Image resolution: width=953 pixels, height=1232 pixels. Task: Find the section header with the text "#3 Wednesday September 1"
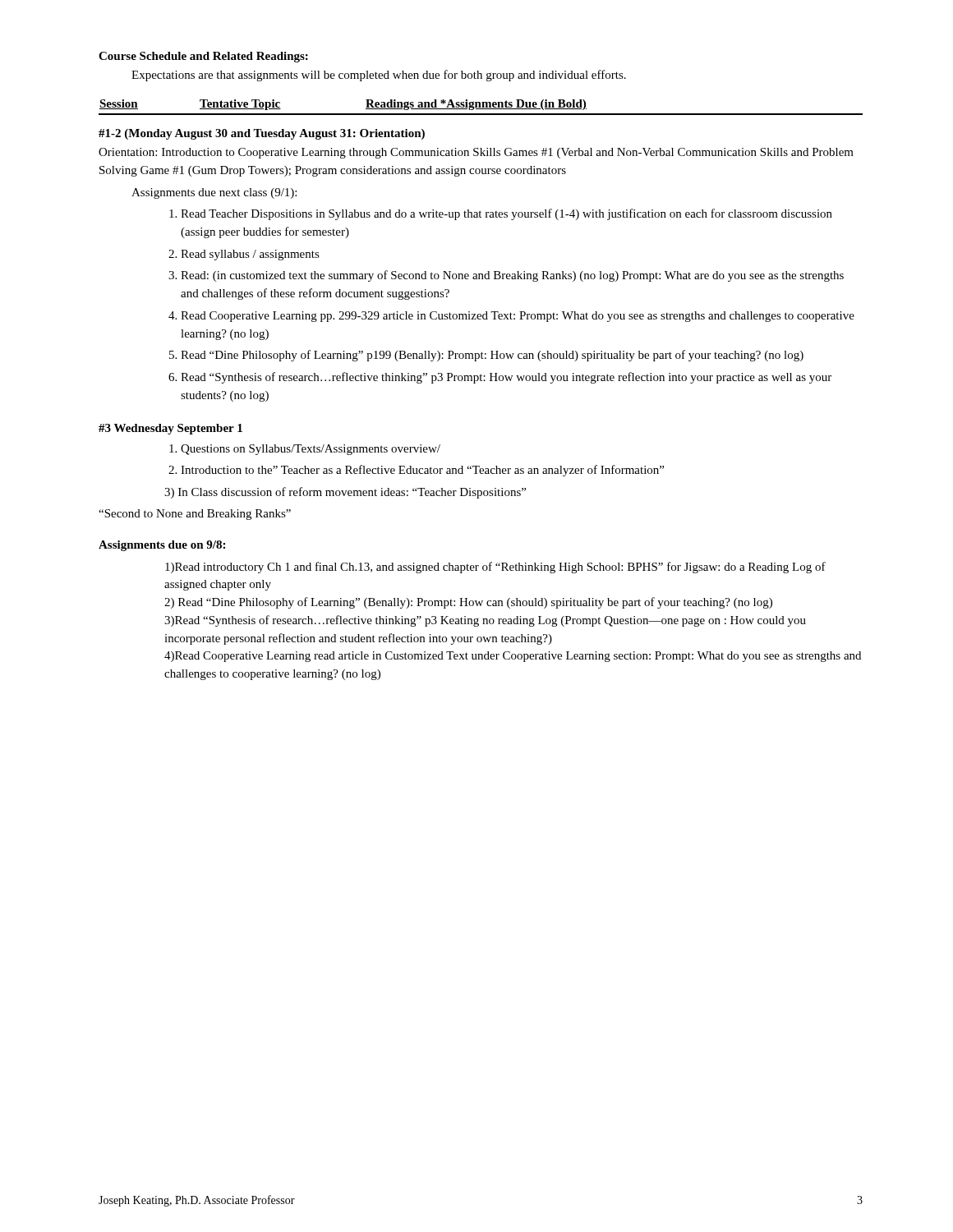[171, 428]
